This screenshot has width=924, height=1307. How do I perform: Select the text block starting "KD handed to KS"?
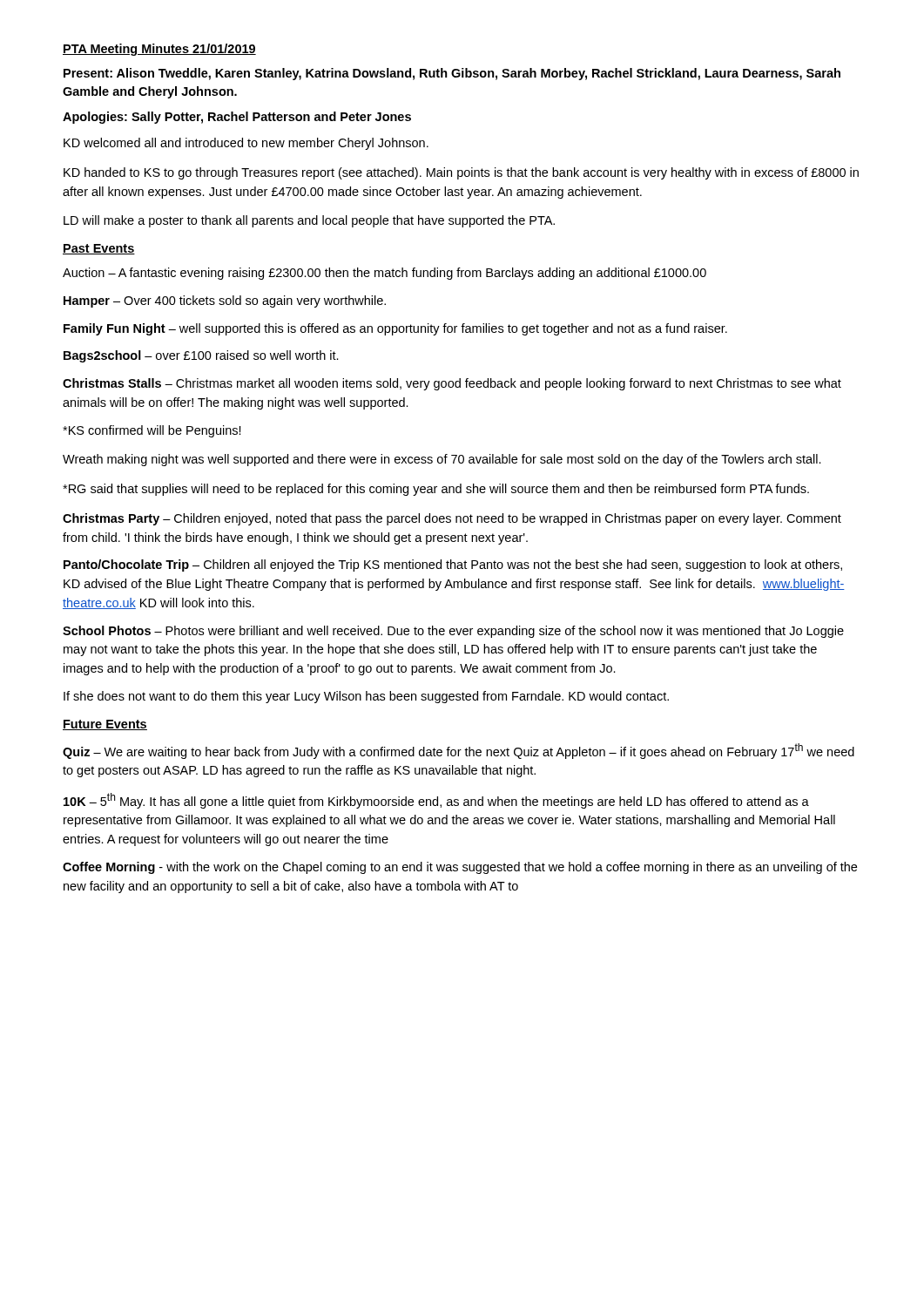461,182
